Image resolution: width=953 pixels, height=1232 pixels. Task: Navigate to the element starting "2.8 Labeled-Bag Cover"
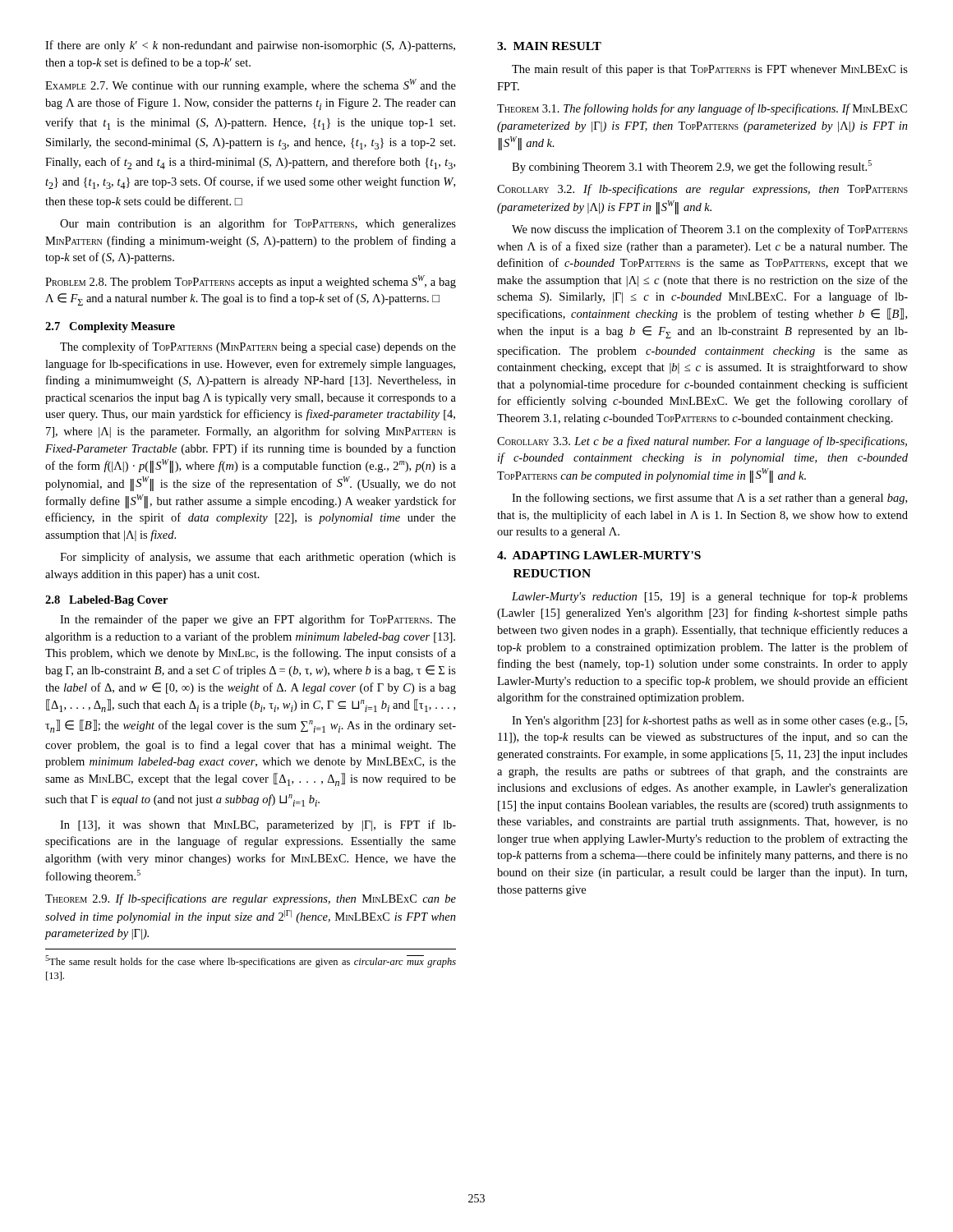point(106,601)
